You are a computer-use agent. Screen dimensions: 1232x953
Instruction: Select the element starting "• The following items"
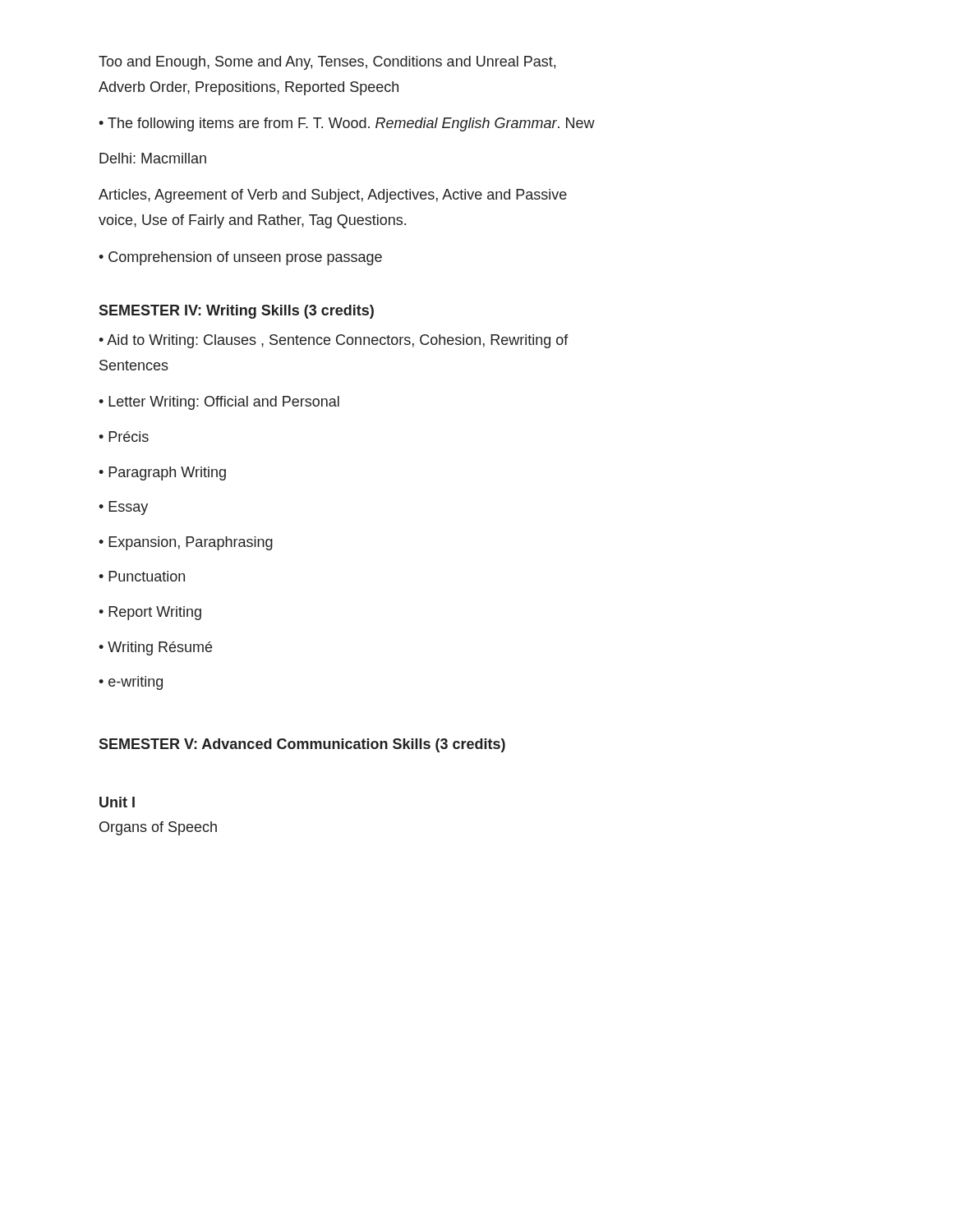pos(346,123)
